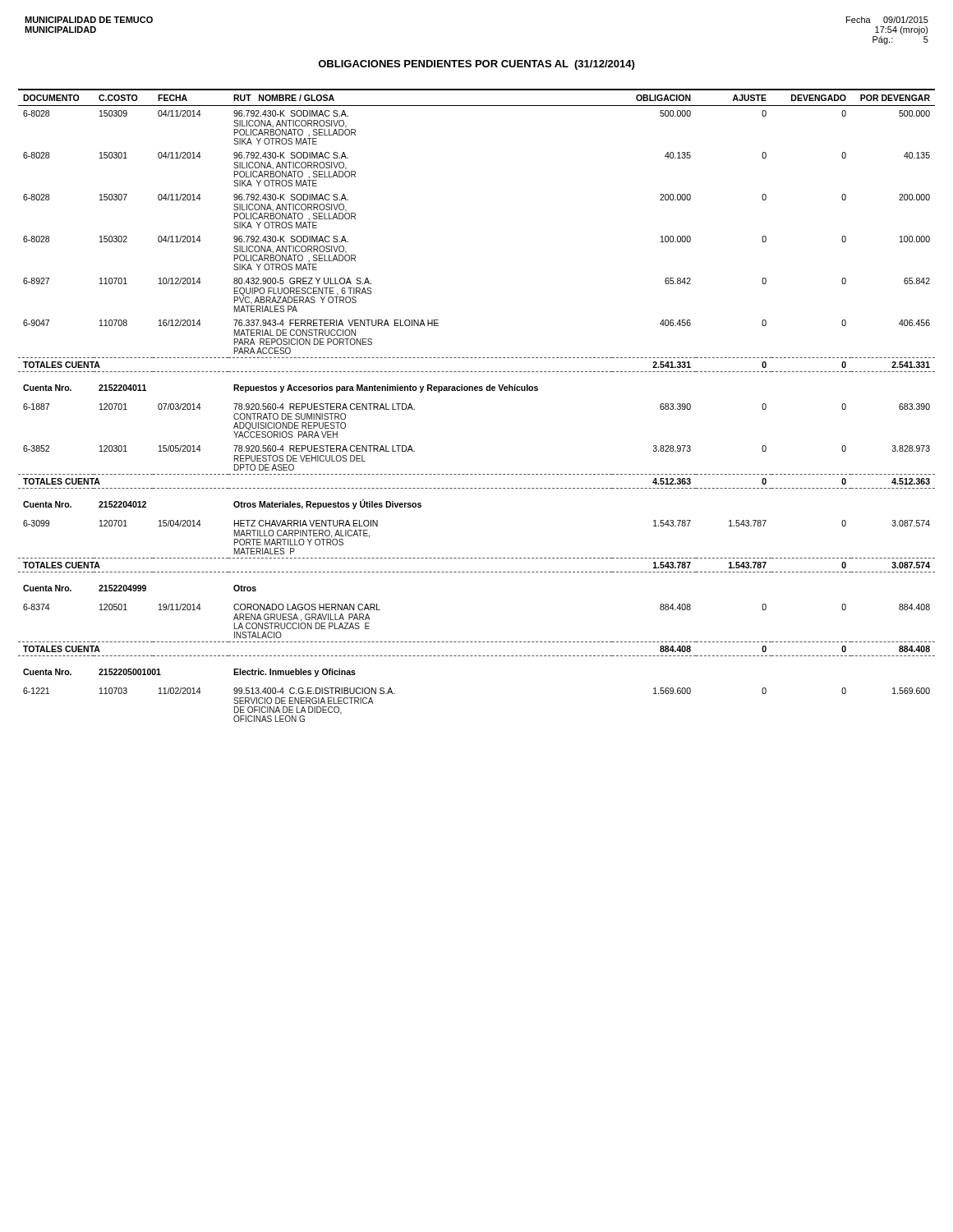Screen dimensions: 1232x953
Task: Find the passage starting "OBLIGACIONES PENDIENTES POR CUENTAS AL (31/12/2014)"
Action: (476, 64)
